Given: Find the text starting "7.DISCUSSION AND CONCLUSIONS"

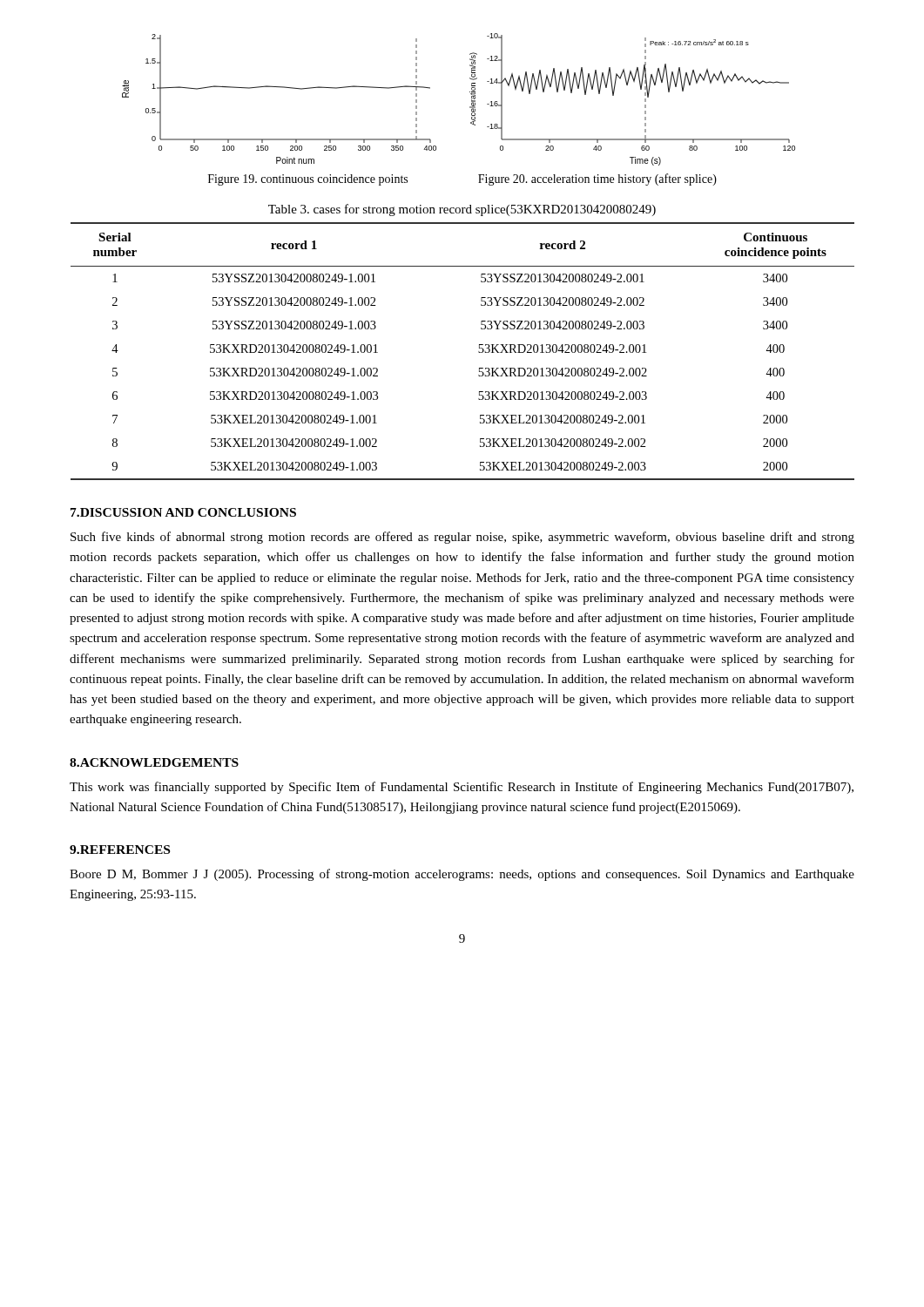Looking at the screenshot, I should [x=183, y=512].
